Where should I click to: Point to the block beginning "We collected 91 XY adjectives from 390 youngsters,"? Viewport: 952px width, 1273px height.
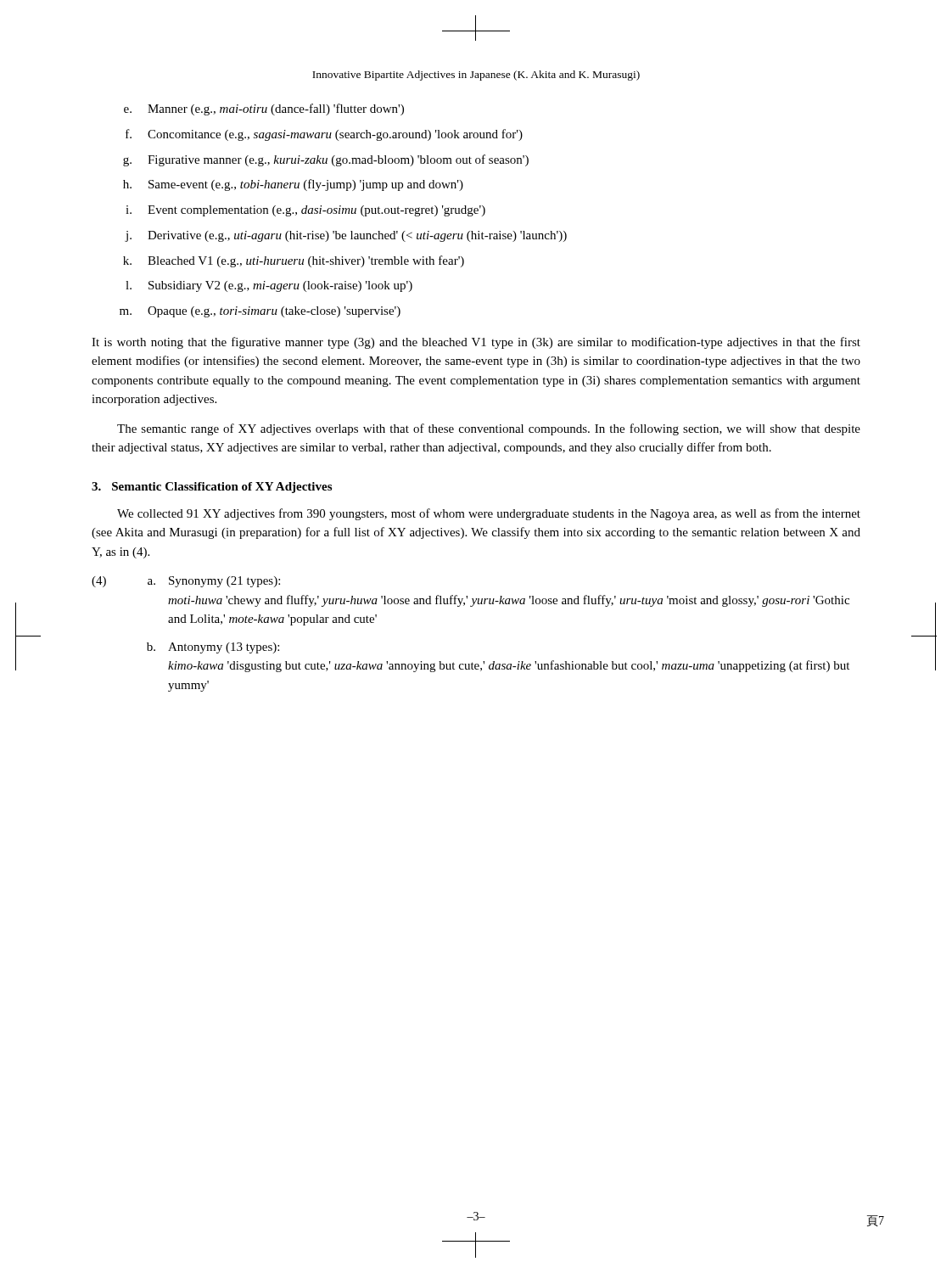point(476,532)
